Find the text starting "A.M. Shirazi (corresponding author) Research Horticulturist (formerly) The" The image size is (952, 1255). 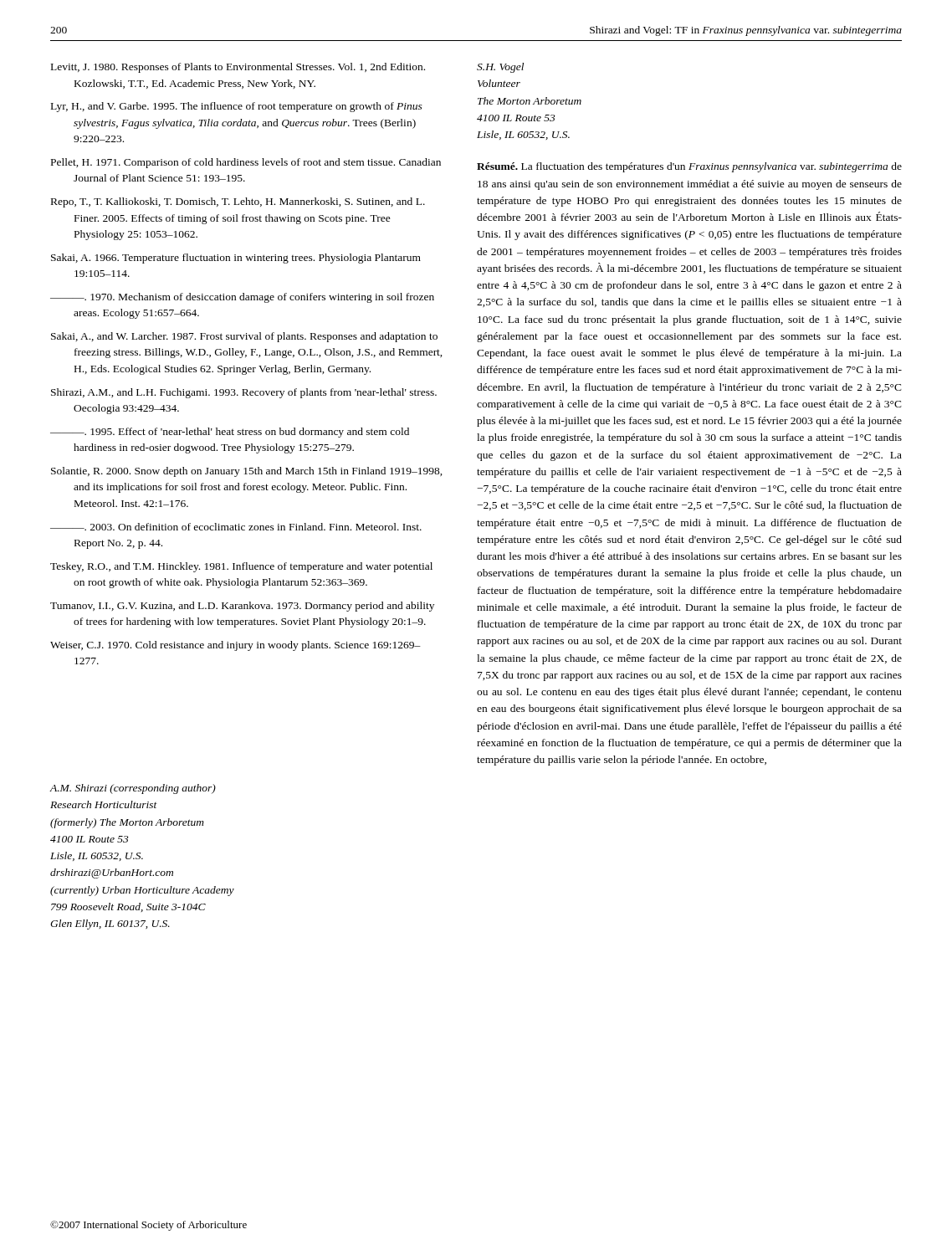(x=142, y=856)
